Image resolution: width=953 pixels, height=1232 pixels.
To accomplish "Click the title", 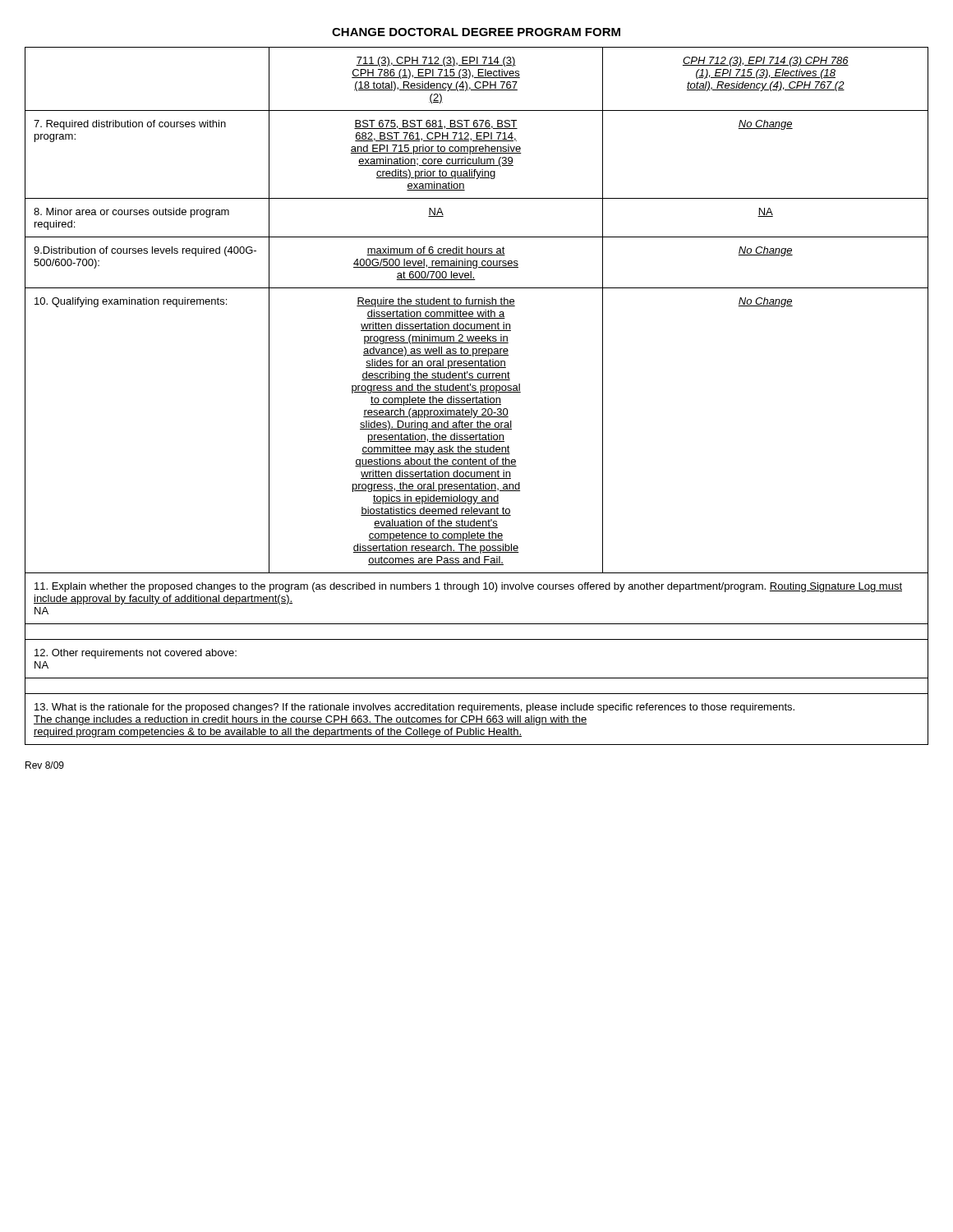I will click(x=476, y=32).
